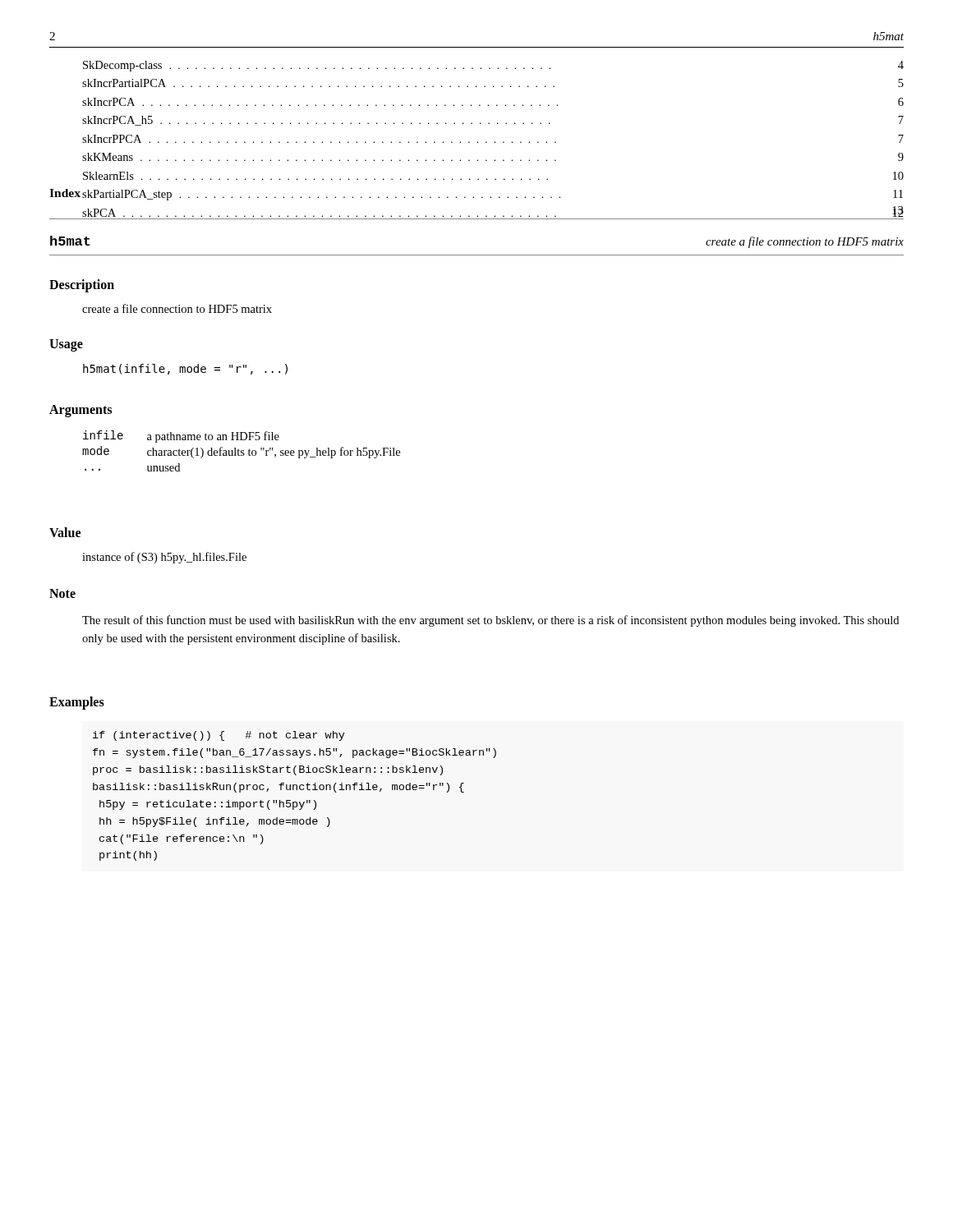Click where it says "instance of (S3) h5py._hl.files.File"
Viewport: 953px width, 1232px height.
click(164, 557)
